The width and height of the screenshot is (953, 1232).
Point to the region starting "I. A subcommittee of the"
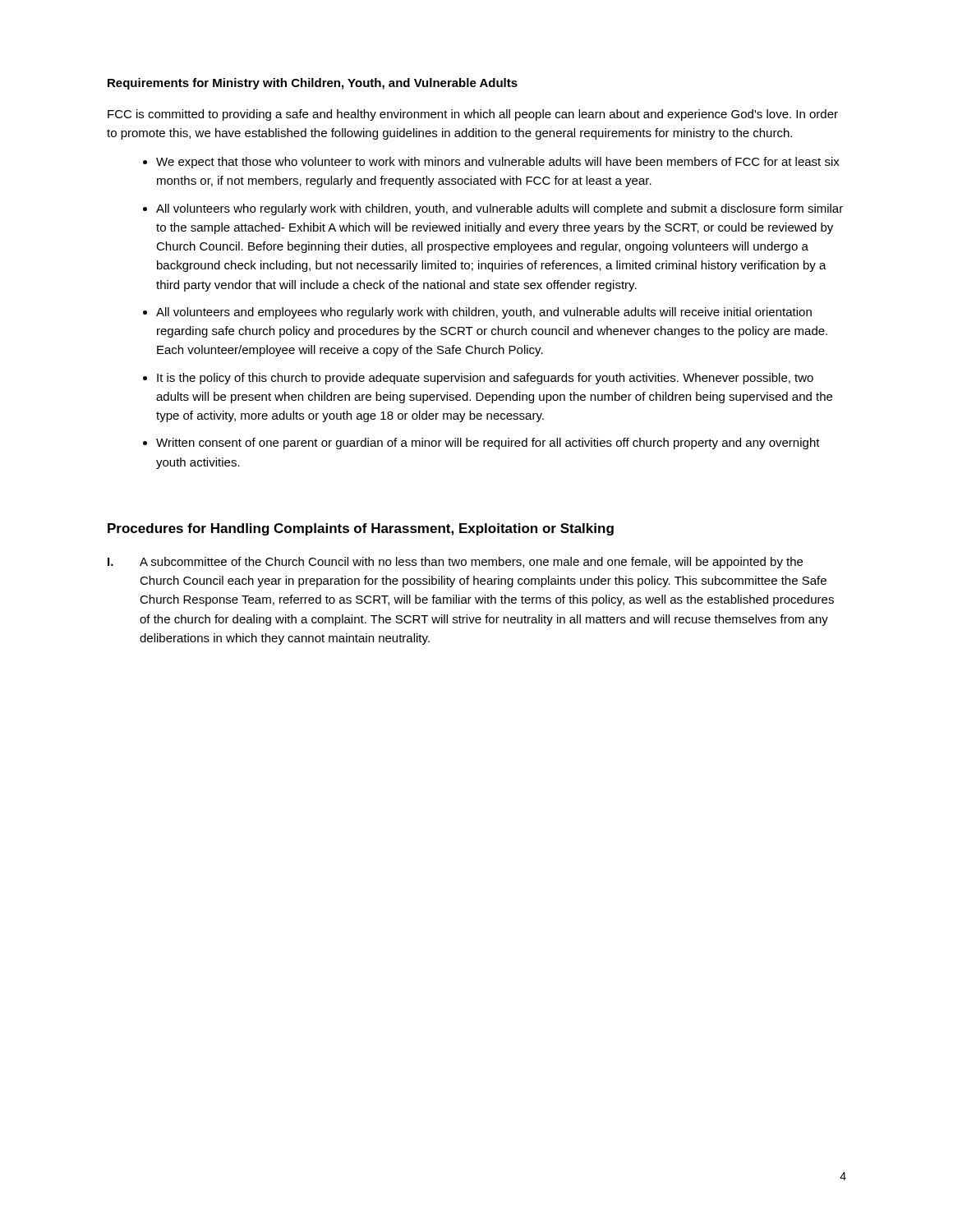click(476, 599)
